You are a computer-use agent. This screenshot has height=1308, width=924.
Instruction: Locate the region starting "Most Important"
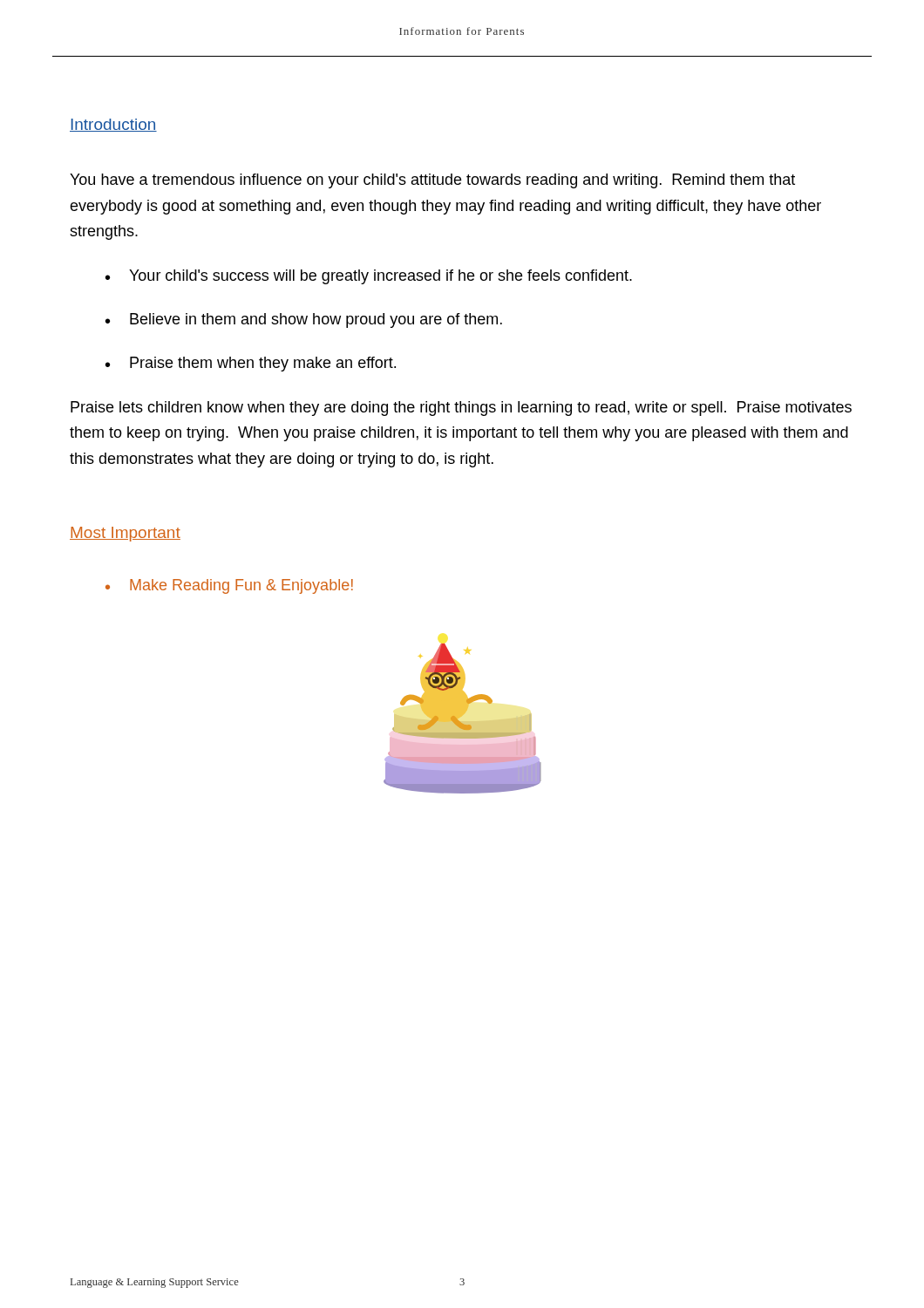pos(125,533)
